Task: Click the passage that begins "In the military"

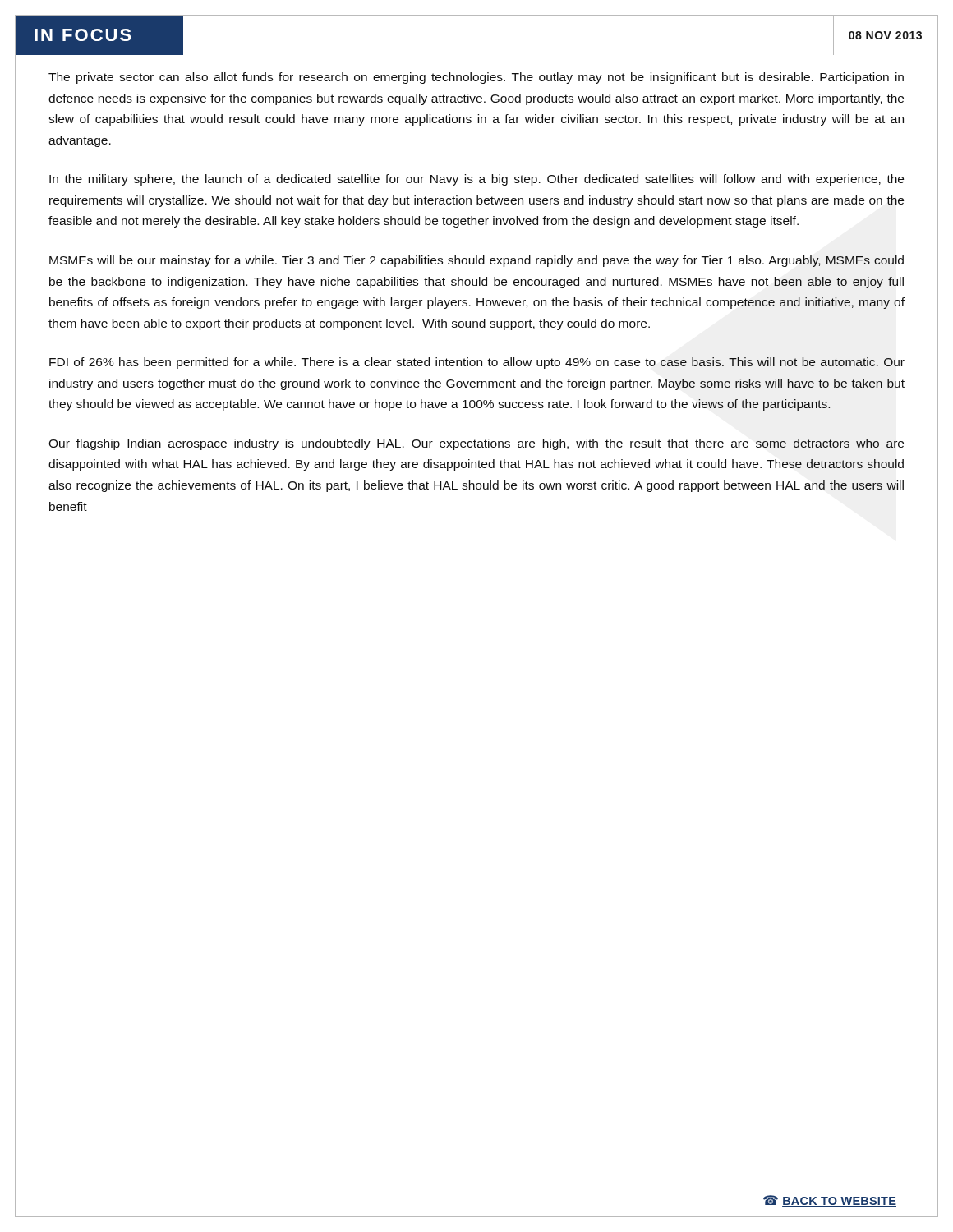Action: click(x=476, y=200)
